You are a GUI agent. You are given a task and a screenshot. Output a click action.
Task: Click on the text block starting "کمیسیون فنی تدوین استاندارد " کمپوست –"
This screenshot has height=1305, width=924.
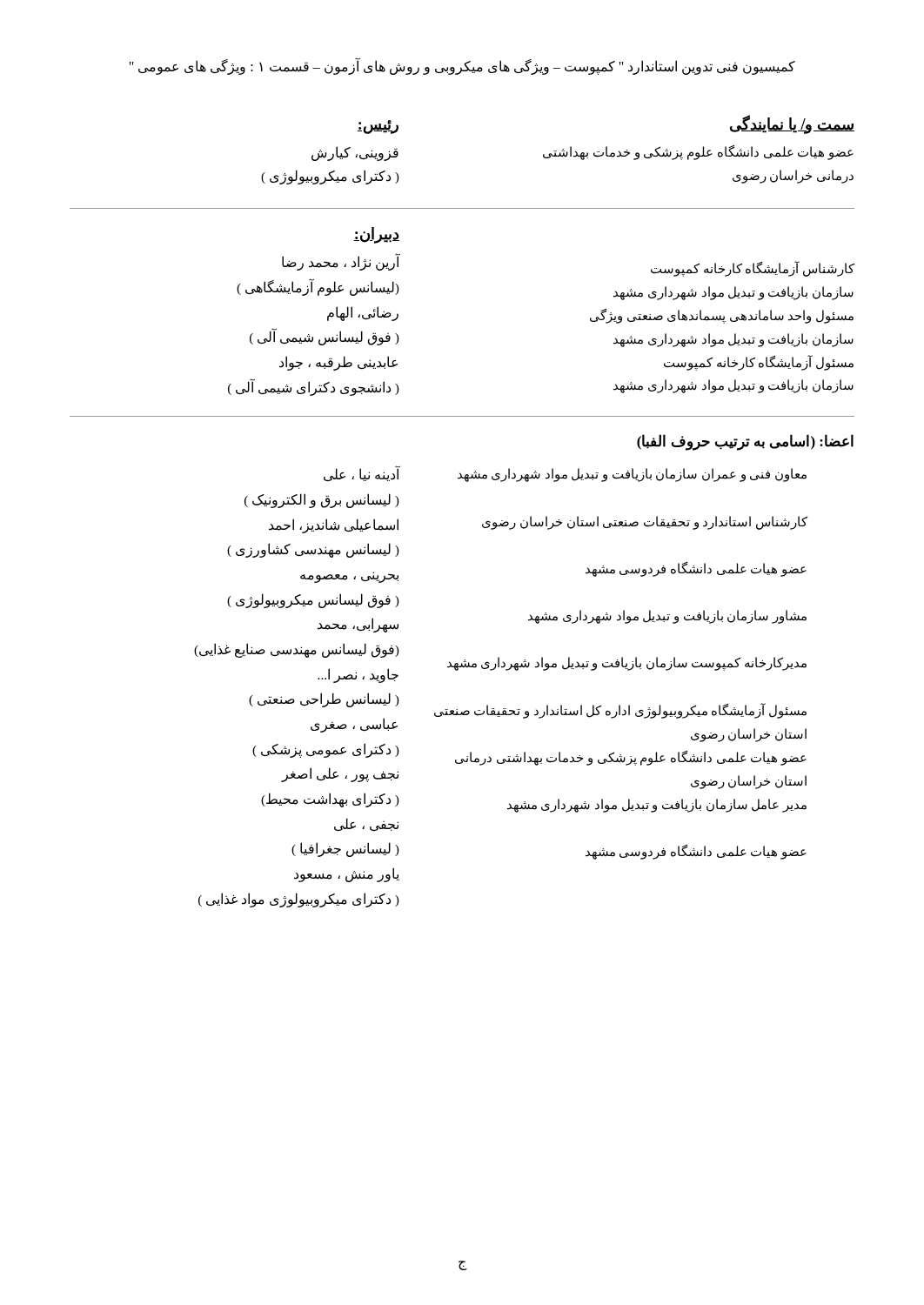(462, 67)
